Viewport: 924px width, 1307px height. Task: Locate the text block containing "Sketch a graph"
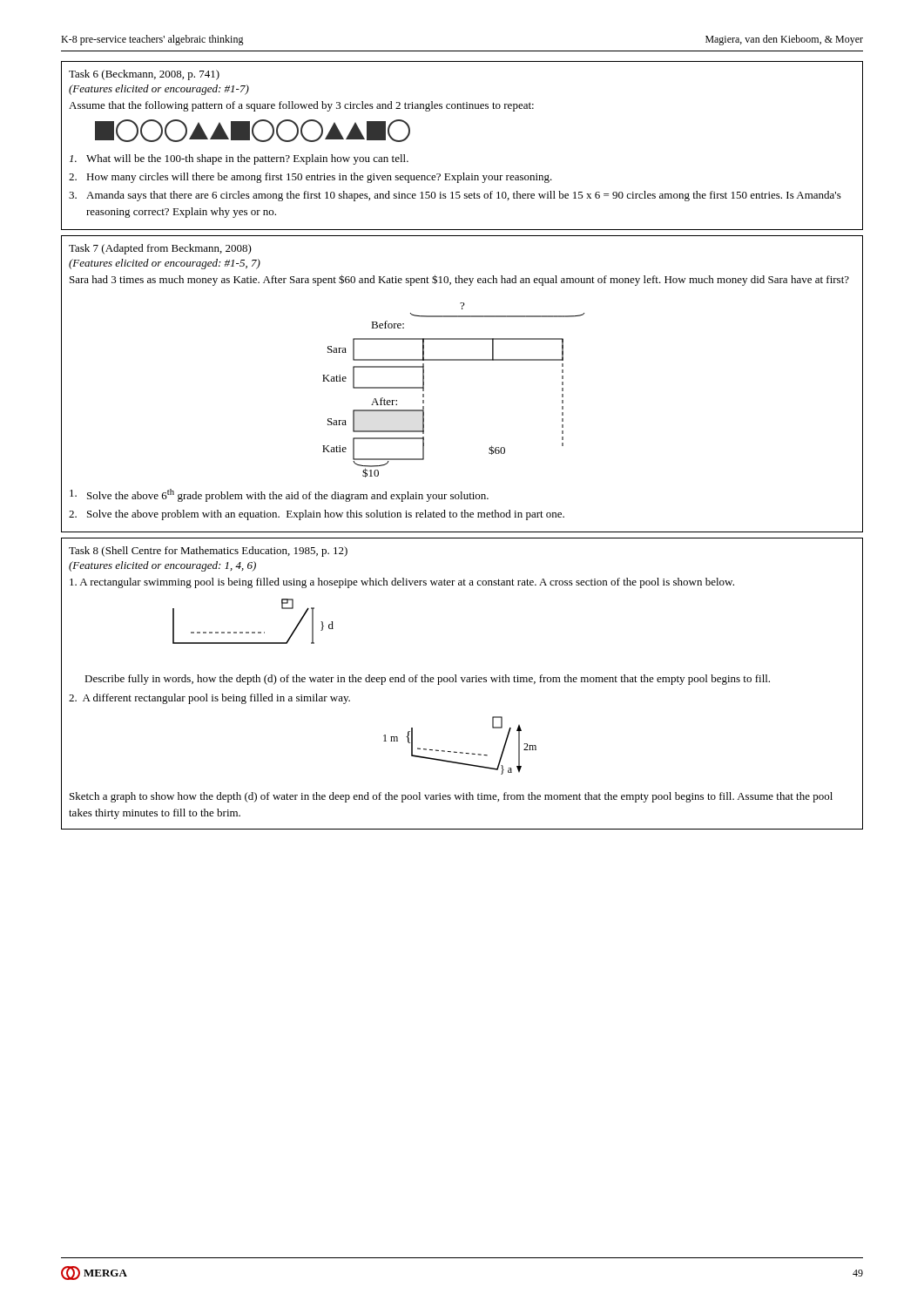(x=451, y=804)
